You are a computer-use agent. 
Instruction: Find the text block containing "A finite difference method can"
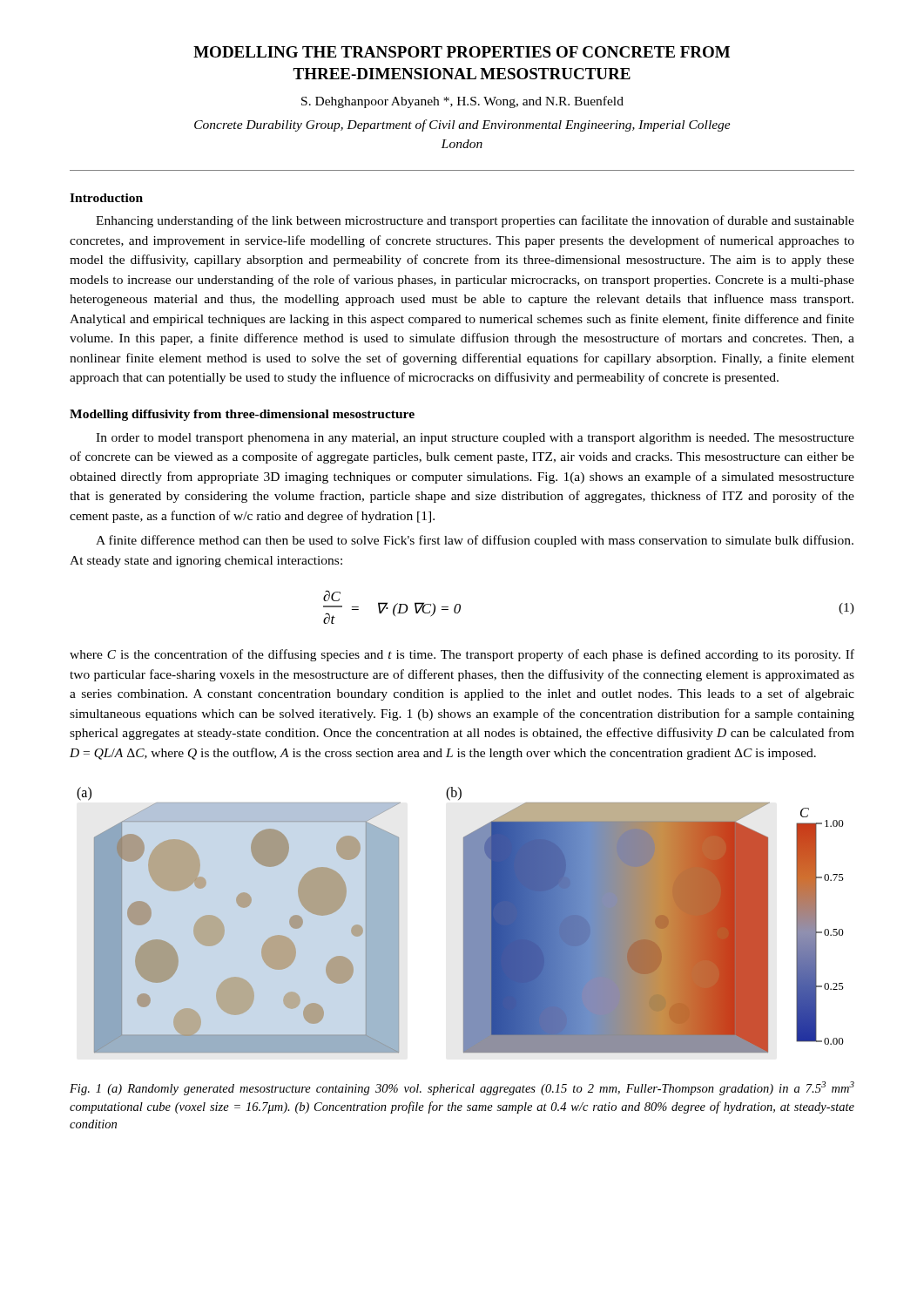(462, 550)
